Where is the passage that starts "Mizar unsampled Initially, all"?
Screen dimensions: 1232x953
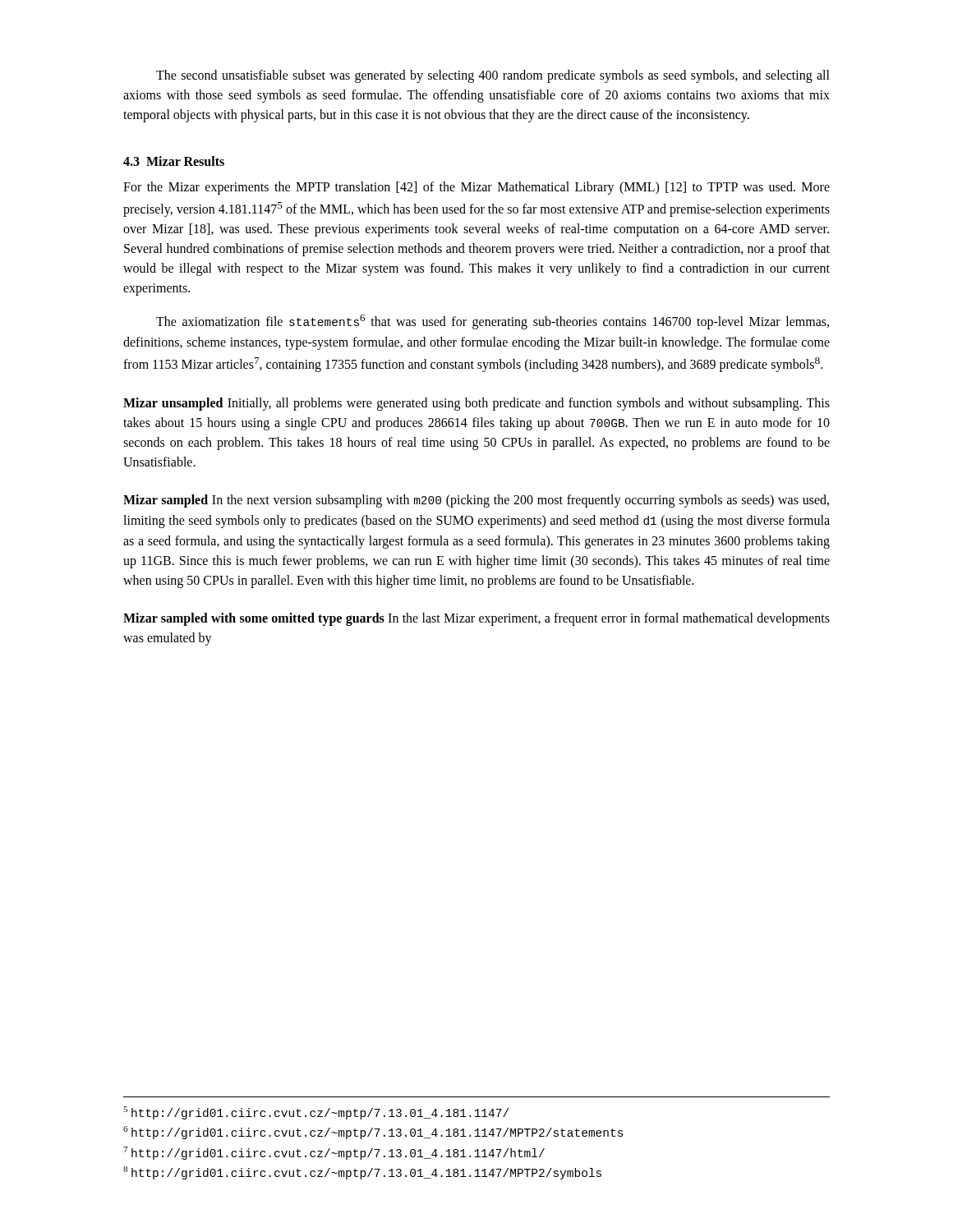(x=476, y=433)
